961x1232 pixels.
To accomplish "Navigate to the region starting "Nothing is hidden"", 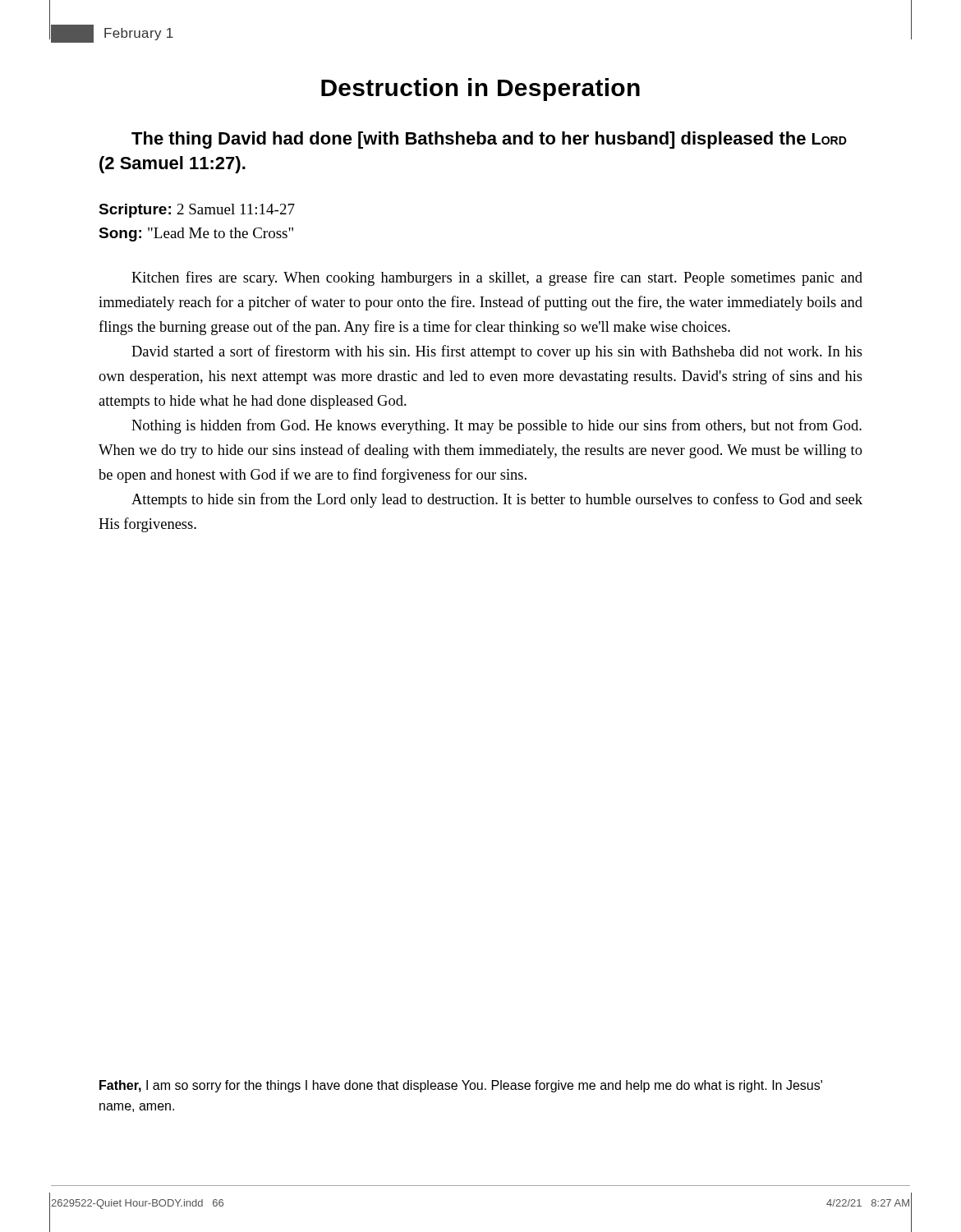I will click(x=480, y=450).
